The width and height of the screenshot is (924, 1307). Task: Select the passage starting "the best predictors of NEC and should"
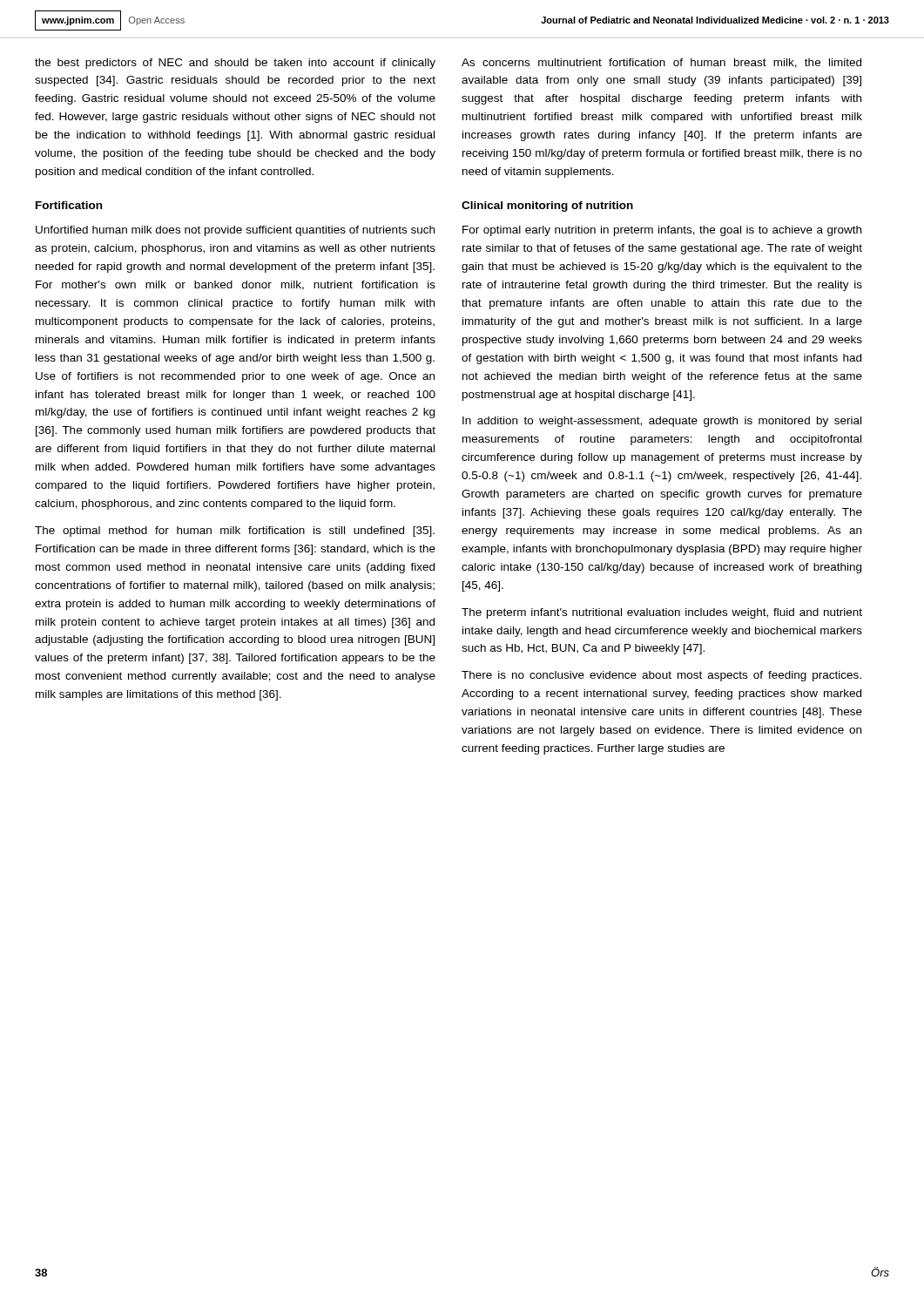[x=235, y=117]
